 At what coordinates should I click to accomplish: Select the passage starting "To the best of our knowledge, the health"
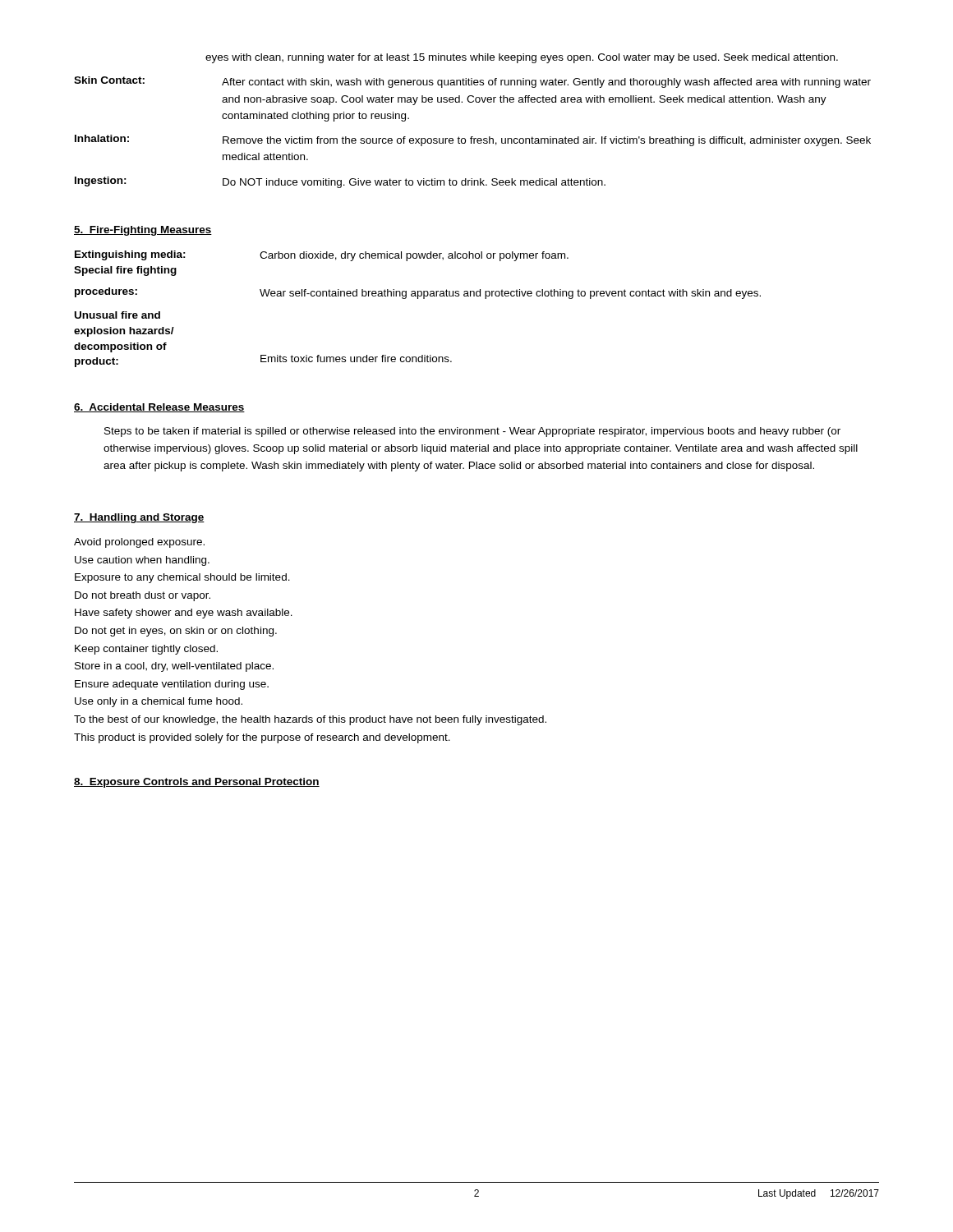pyautogui.click(x=311, y=719)
